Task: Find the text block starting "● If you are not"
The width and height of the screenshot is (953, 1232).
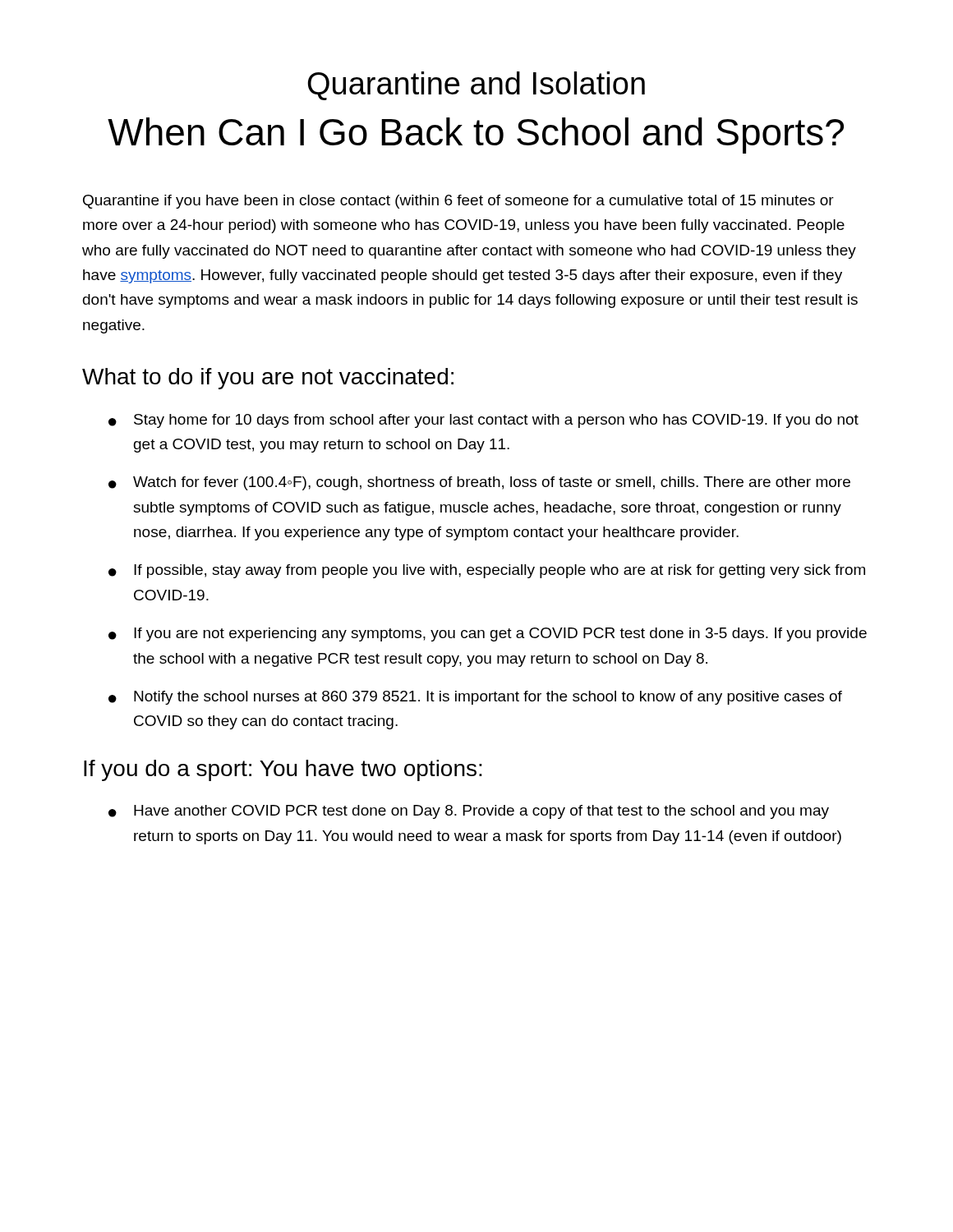Action: 489,646
